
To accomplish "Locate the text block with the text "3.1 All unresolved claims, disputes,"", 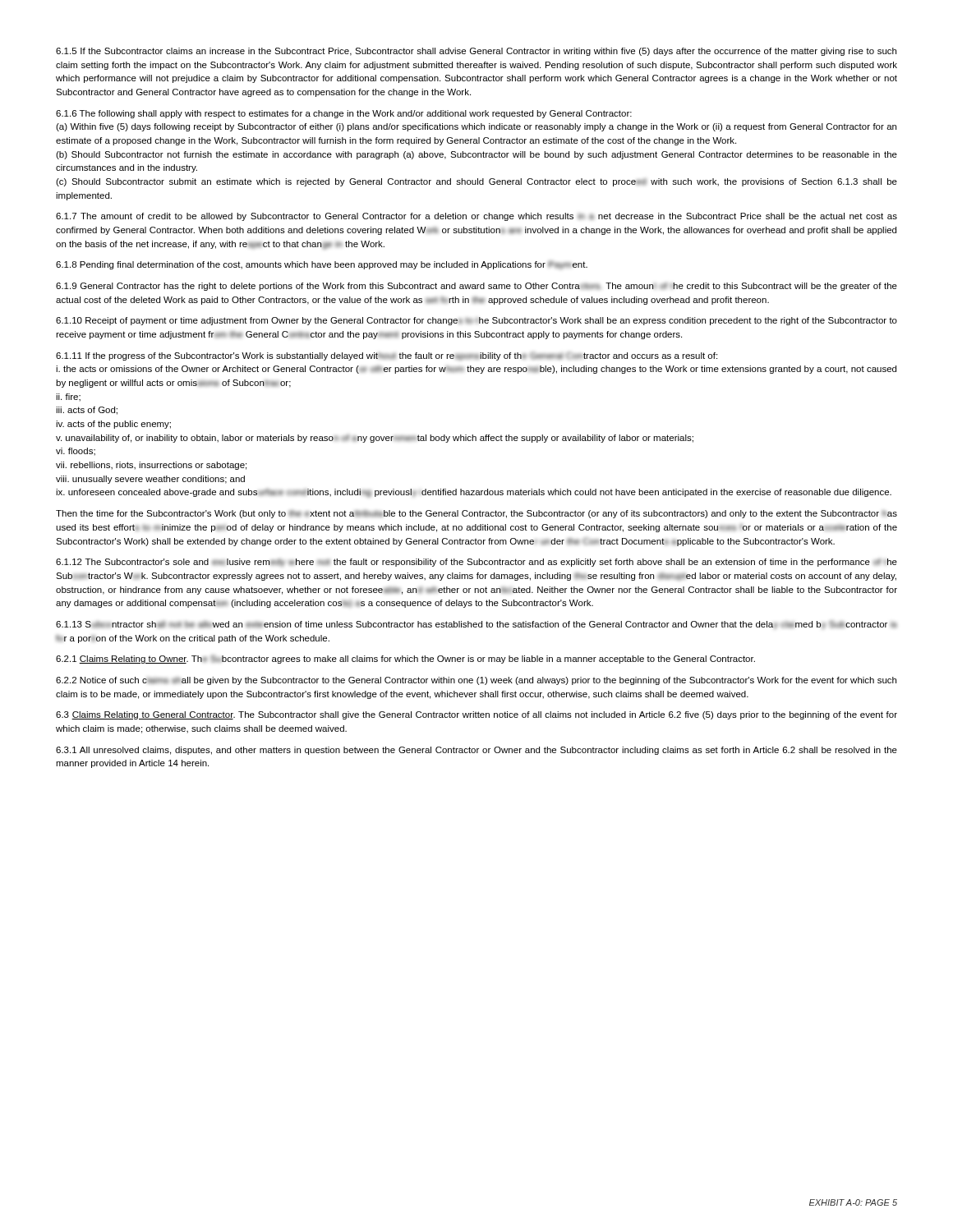I will pos(476,756).
